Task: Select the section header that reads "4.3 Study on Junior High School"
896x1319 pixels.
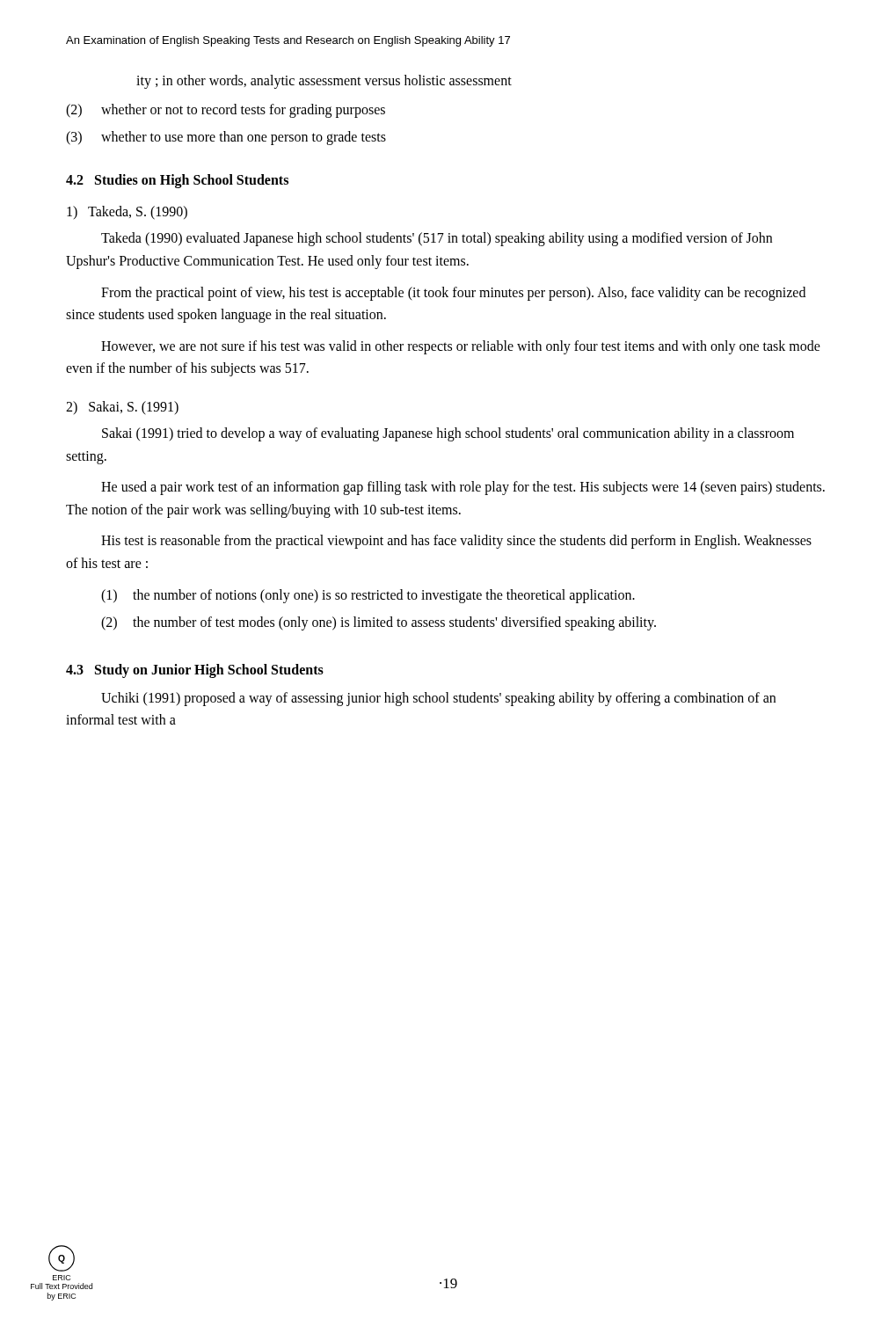Action: (x=195, y=669)
